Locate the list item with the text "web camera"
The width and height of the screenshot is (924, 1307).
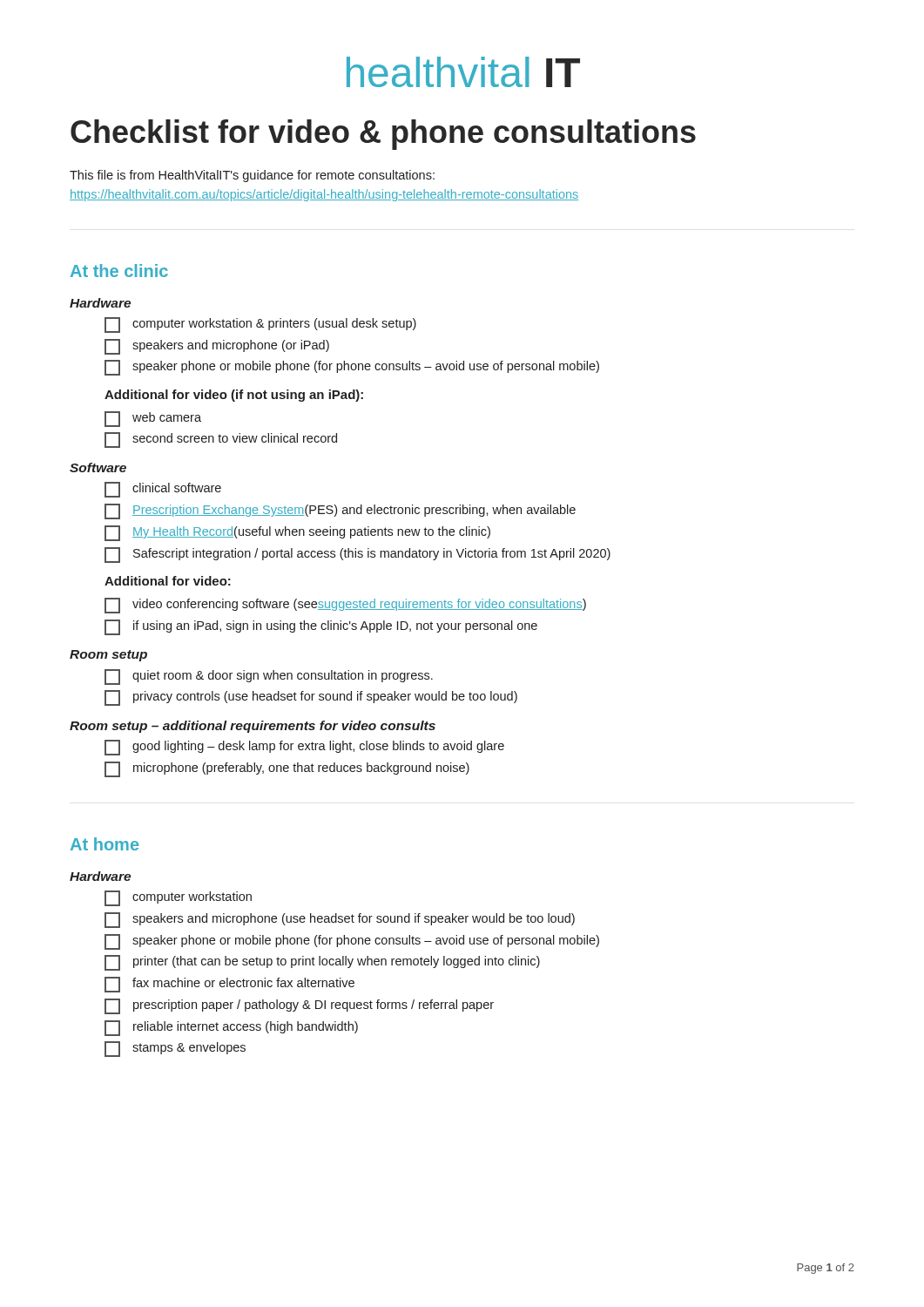pyautogui.click(x=153, y=418)
